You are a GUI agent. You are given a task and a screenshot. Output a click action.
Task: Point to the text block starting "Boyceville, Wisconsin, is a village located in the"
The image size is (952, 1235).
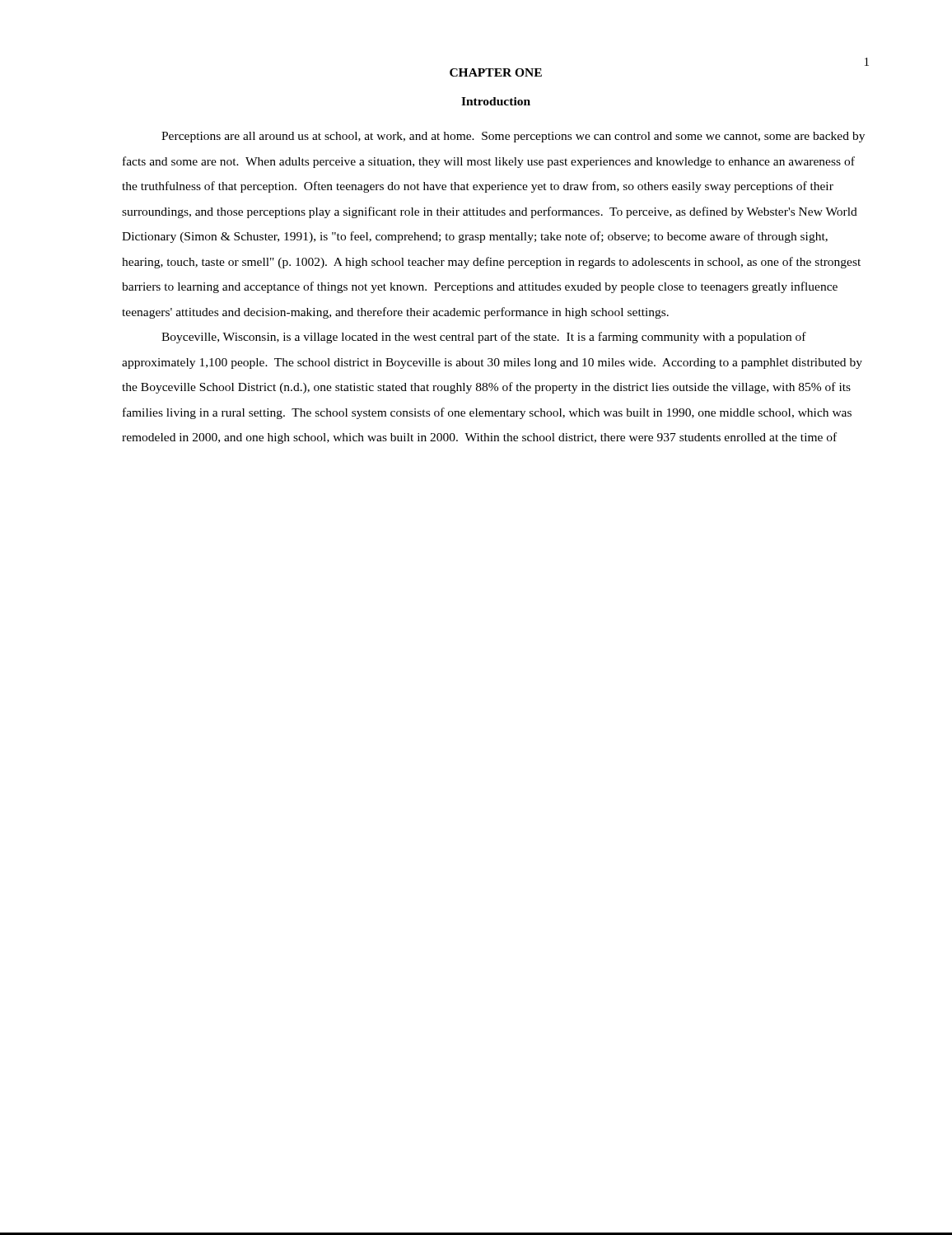click(x=492, y=387)
